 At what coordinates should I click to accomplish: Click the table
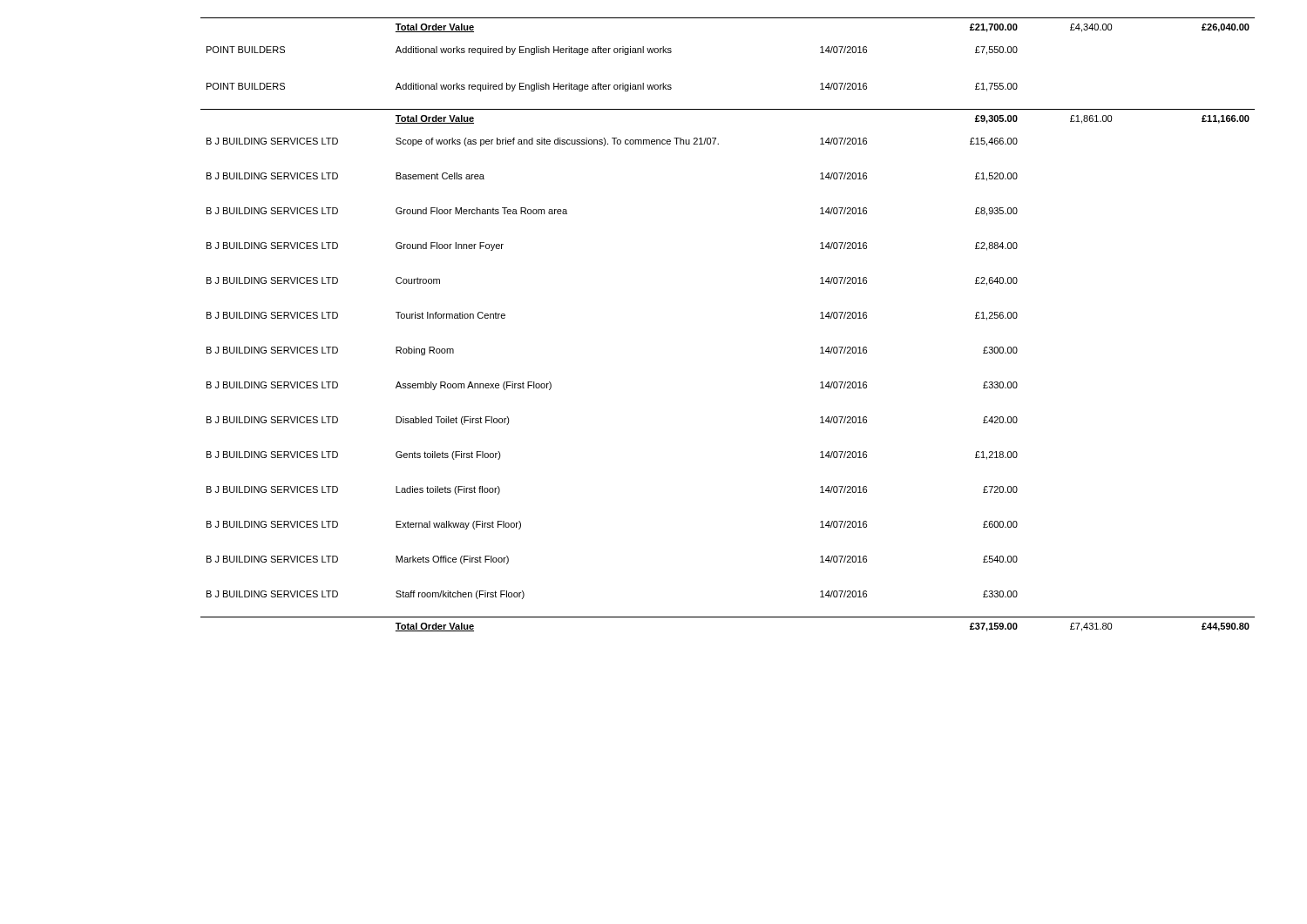coord(728,326)
